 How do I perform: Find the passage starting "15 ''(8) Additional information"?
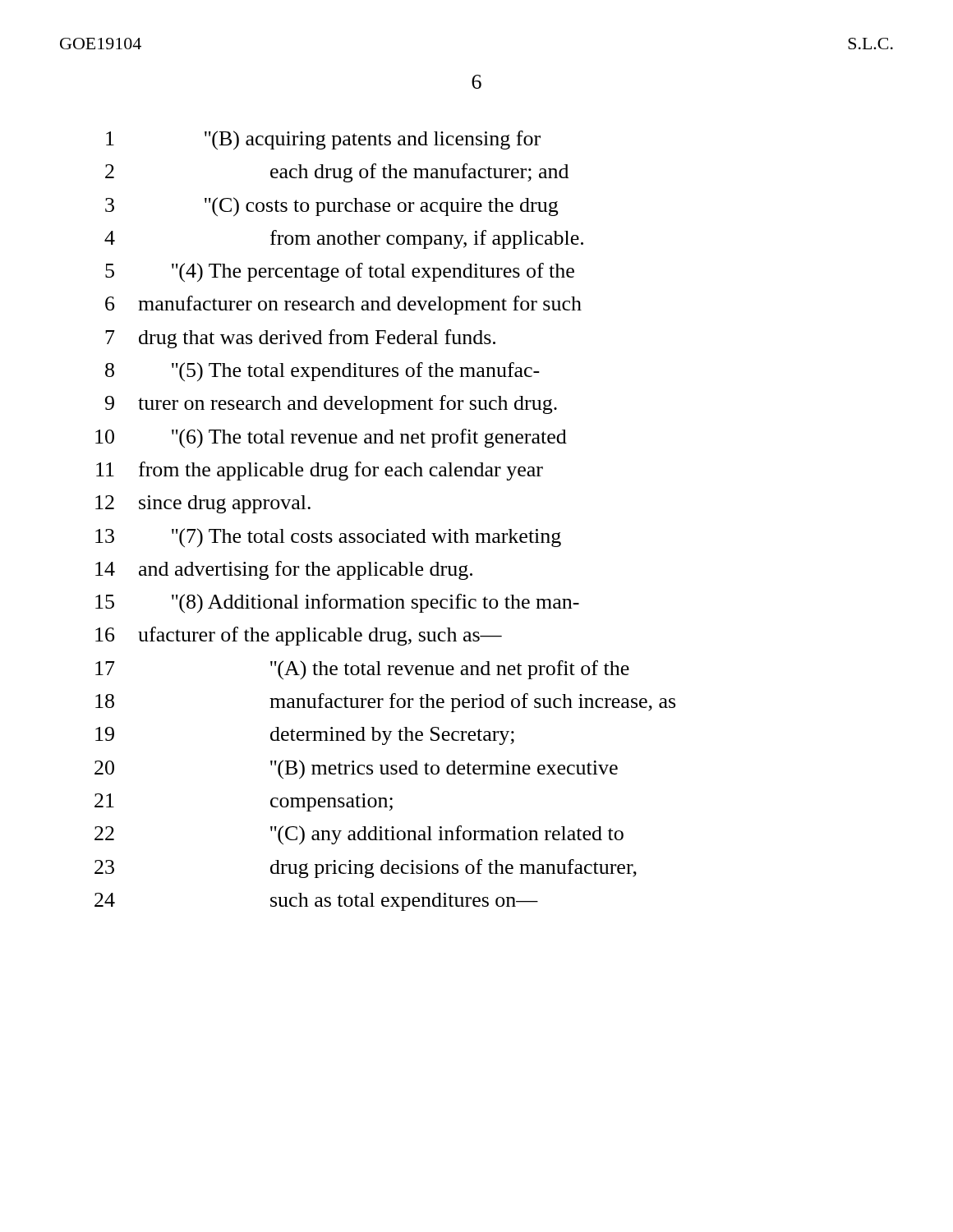[x=476, y=602]
